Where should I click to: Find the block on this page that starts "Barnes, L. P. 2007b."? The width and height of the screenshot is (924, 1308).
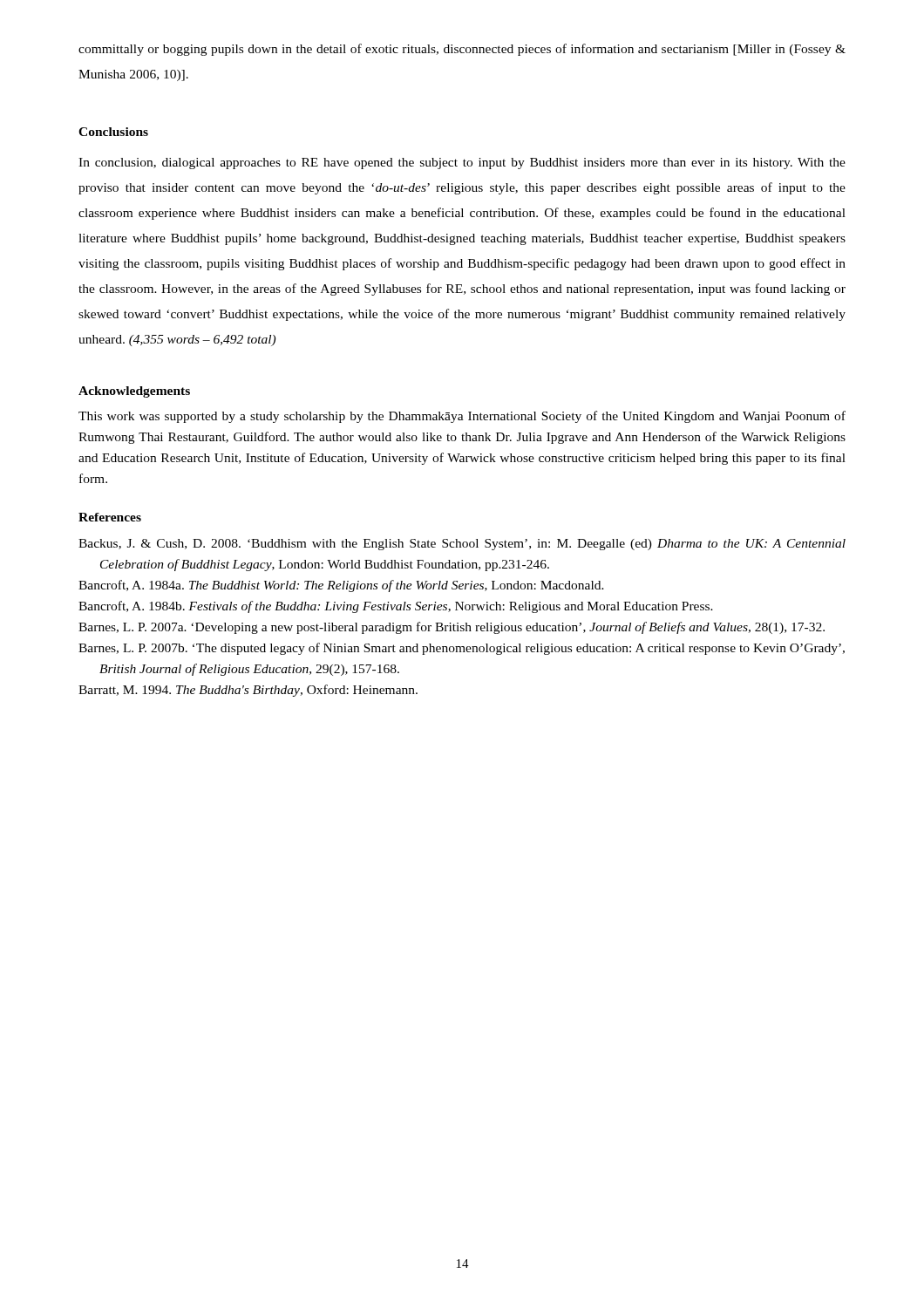point(462,658)
